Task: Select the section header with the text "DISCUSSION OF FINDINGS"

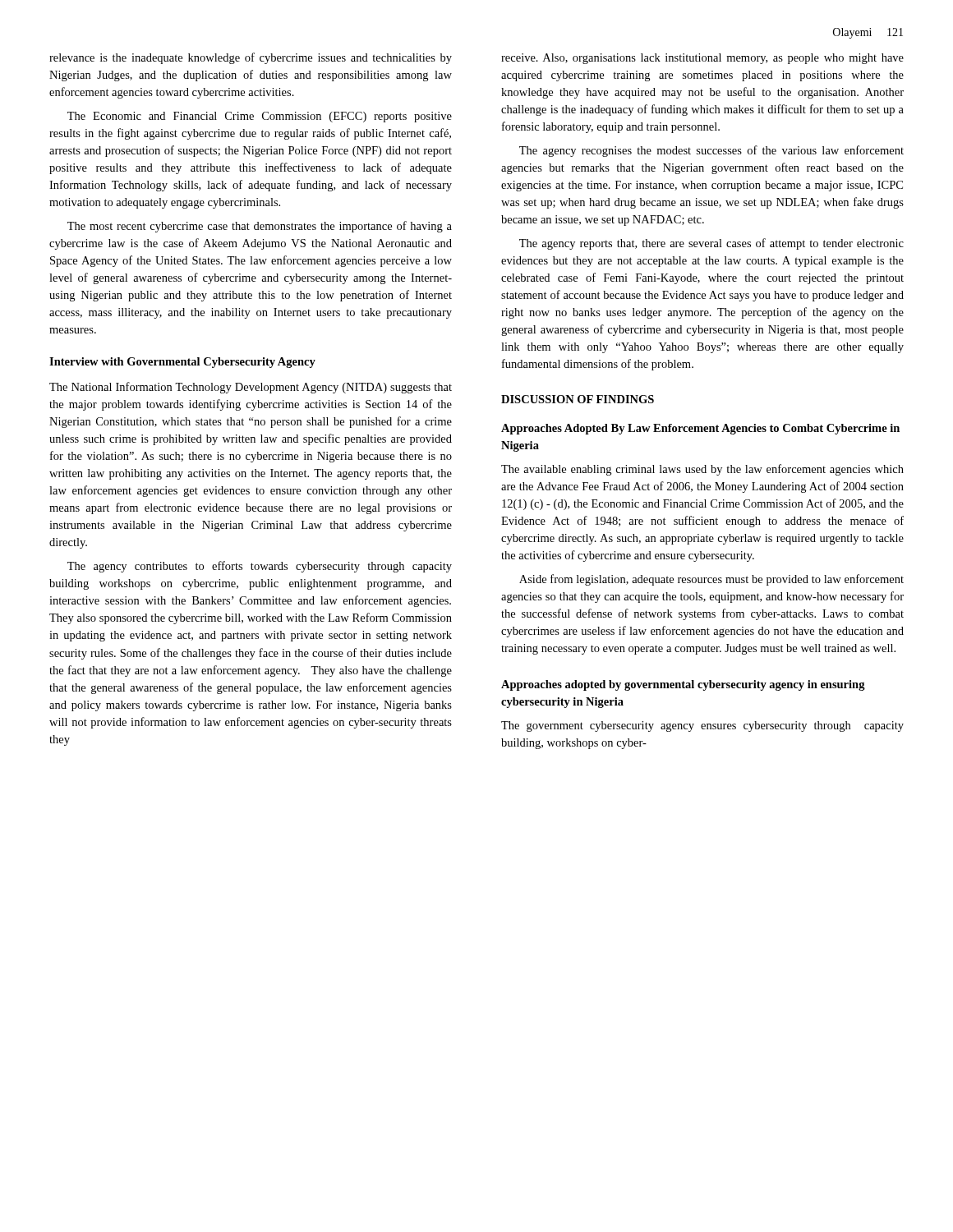Action: pos(578,399)
